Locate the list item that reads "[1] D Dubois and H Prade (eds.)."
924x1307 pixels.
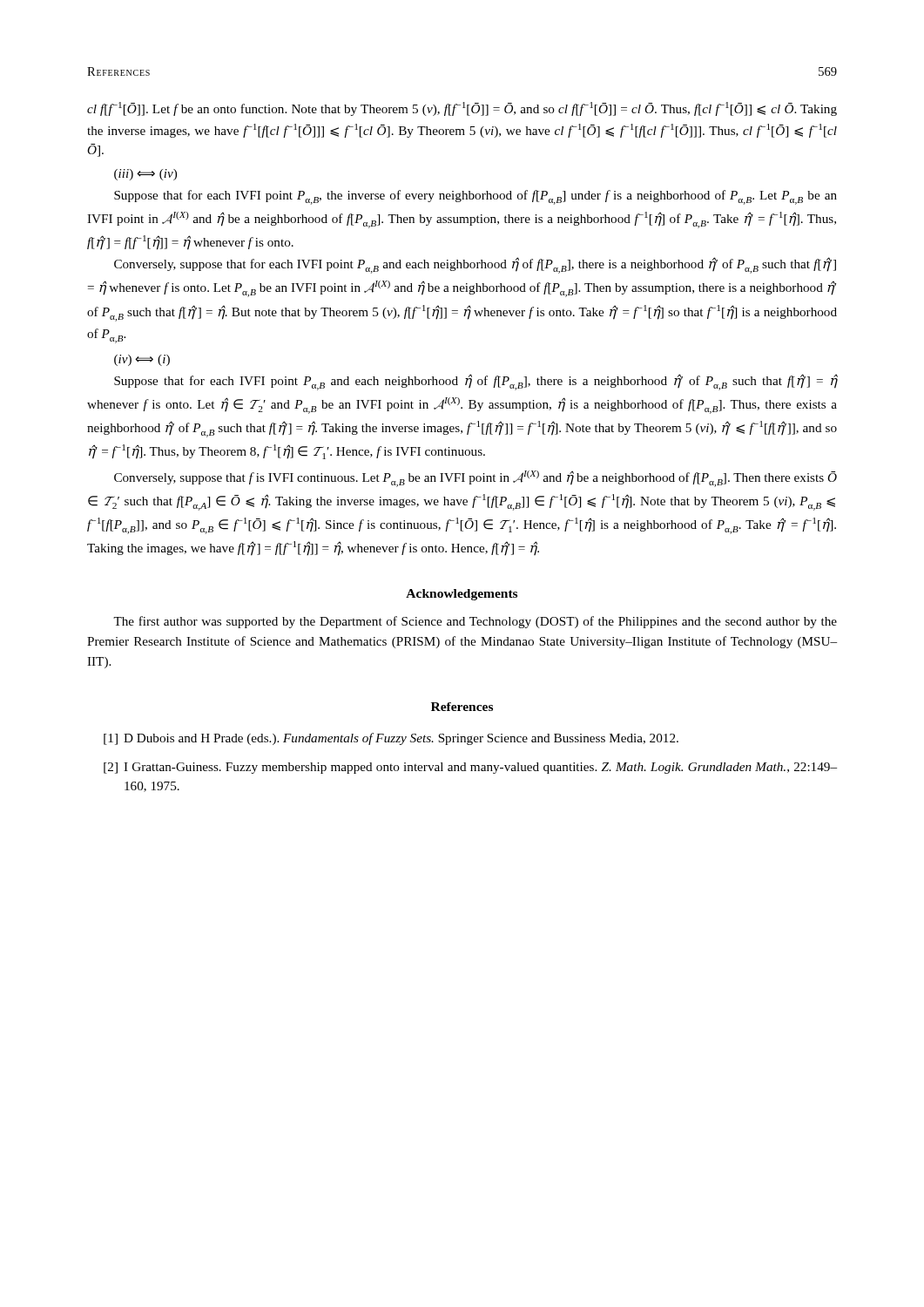click(462, 738)
